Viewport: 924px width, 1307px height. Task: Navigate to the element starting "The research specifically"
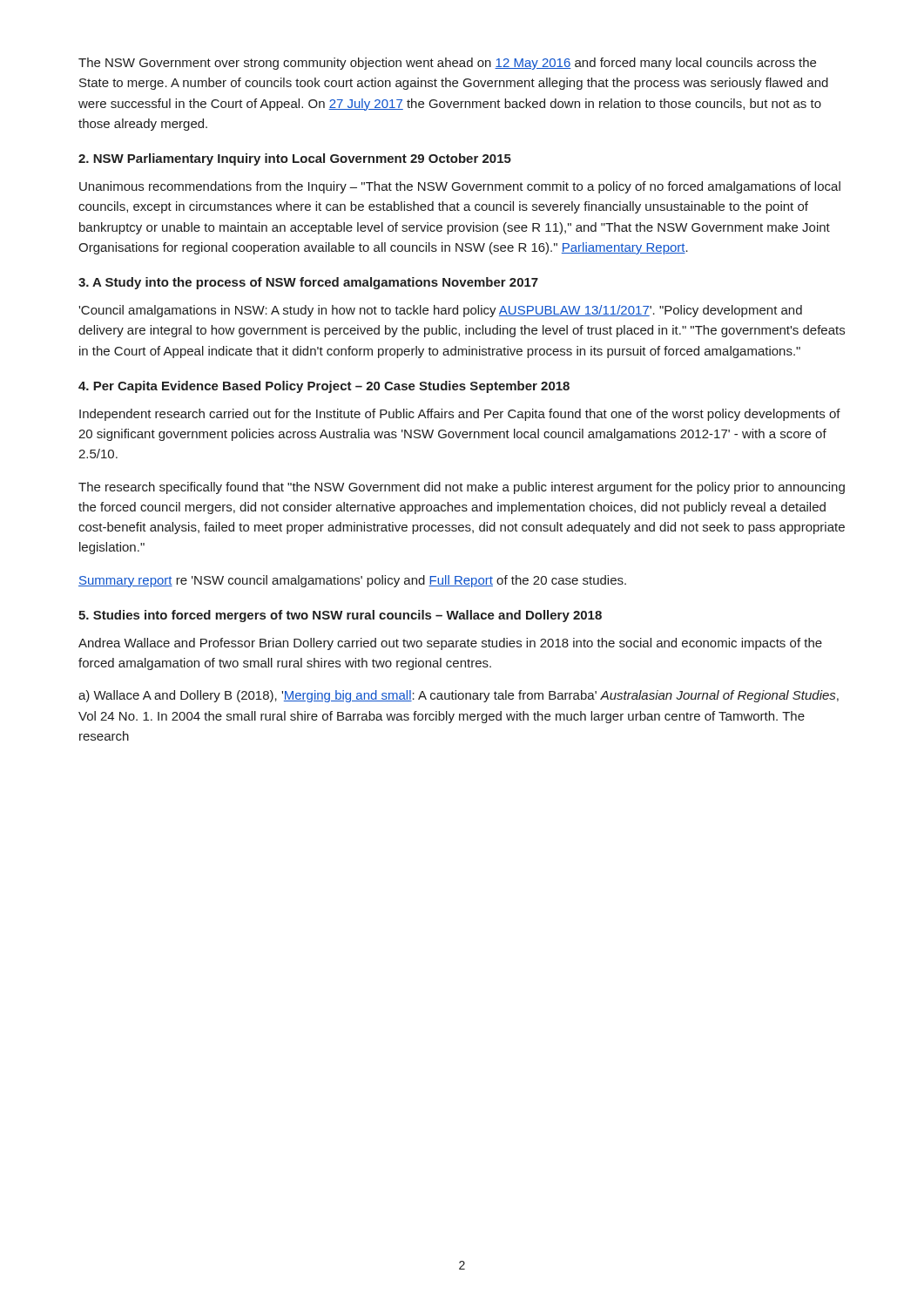[x=462, y=517]
